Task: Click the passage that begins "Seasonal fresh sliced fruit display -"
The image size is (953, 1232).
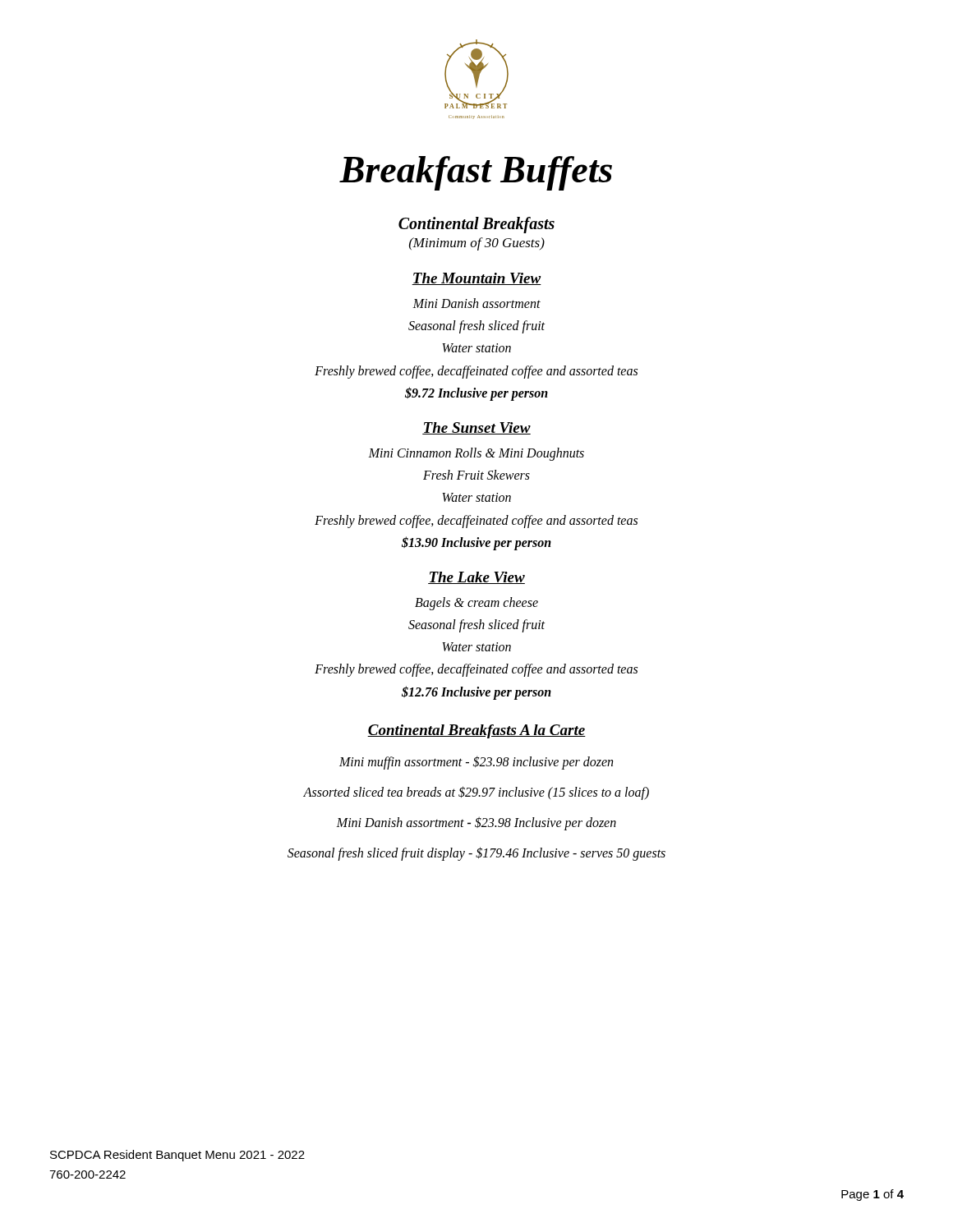Action: tap(476, 853)
